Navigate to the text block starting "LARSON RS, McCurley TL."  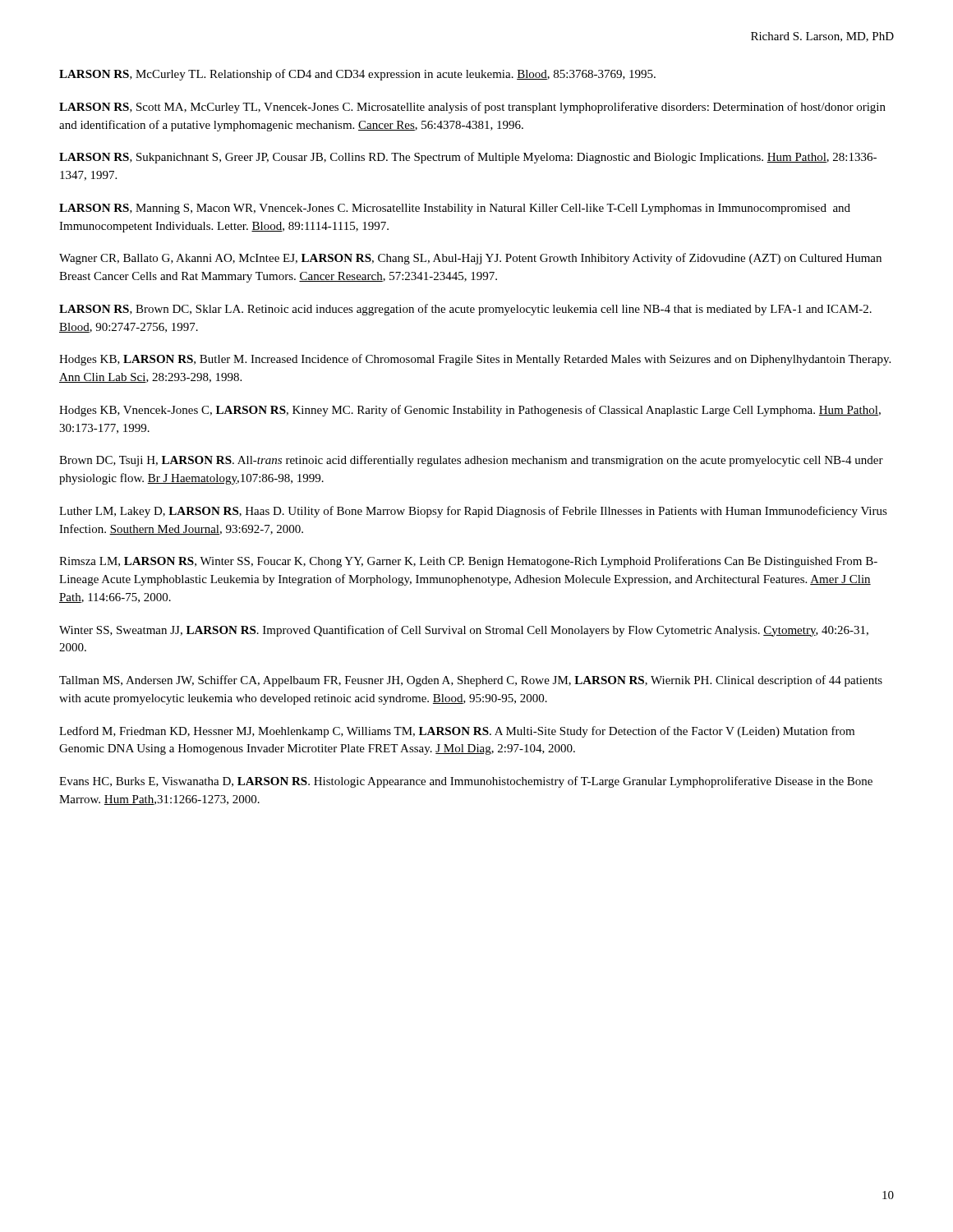(x=358, y=74)
